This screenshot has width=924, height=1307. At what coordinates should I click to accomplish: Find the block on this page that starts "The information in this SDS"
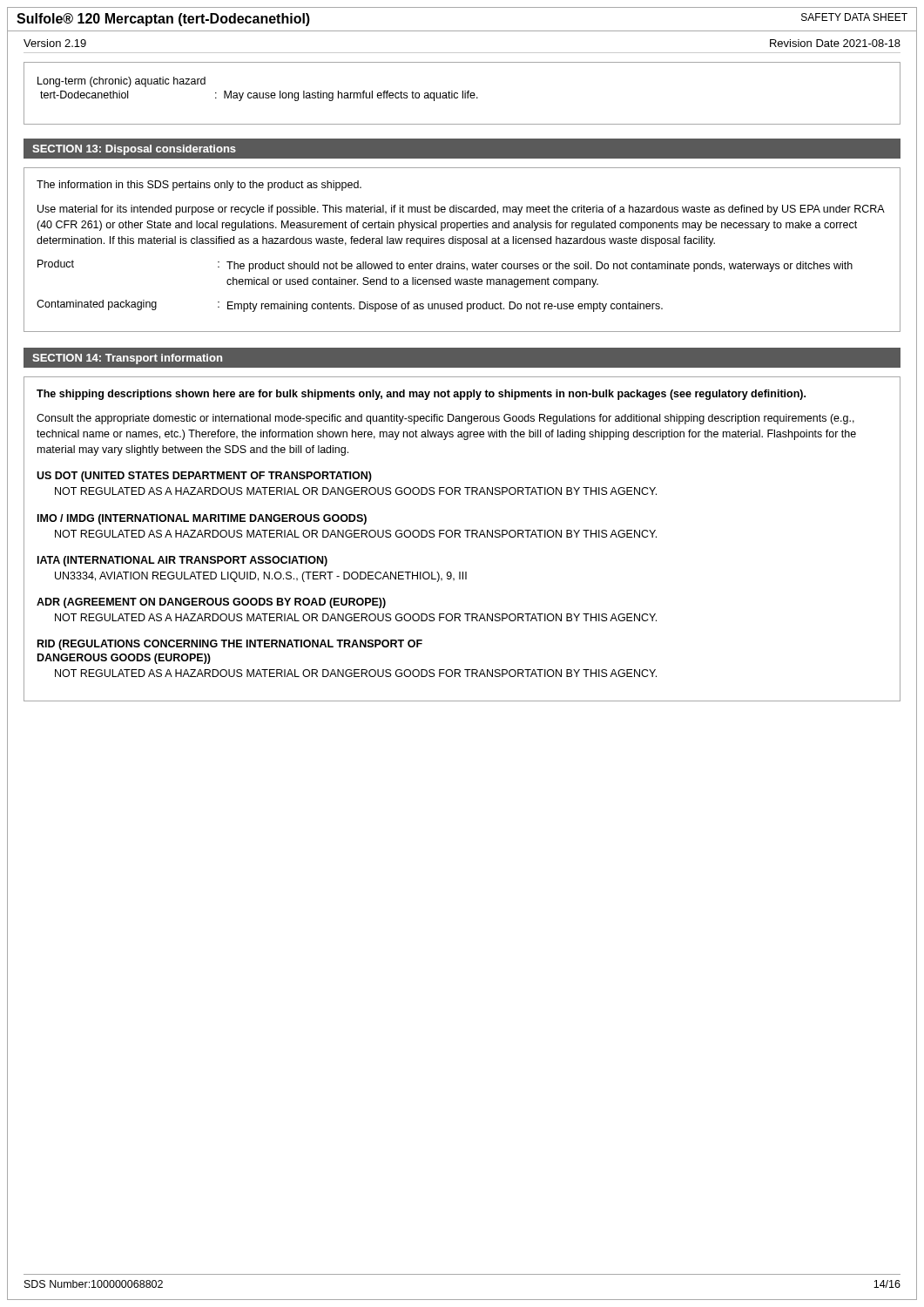pyautogui.click(x=199, y=185)
